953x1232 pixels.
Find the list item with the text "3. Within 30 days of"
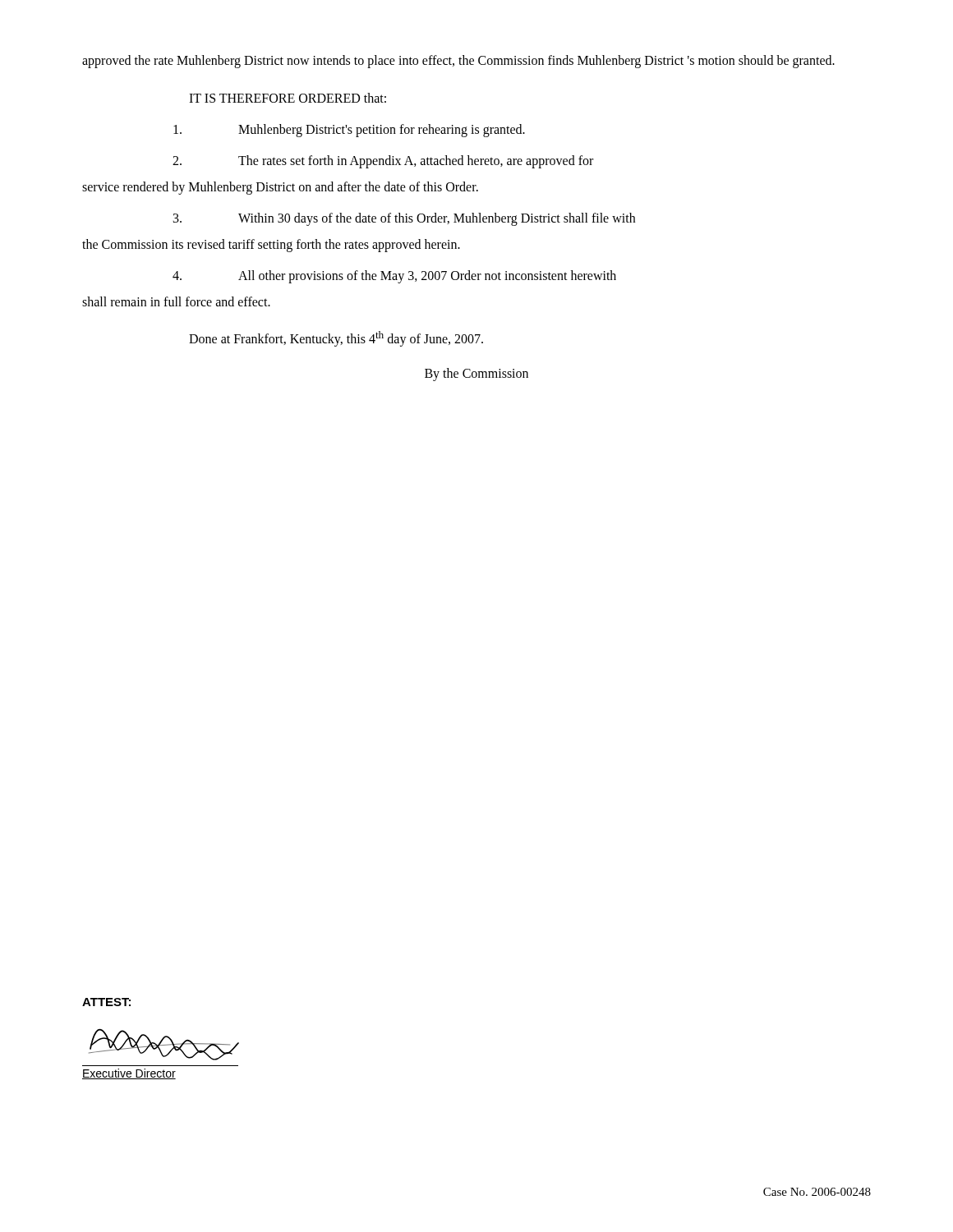coord(476,232)
